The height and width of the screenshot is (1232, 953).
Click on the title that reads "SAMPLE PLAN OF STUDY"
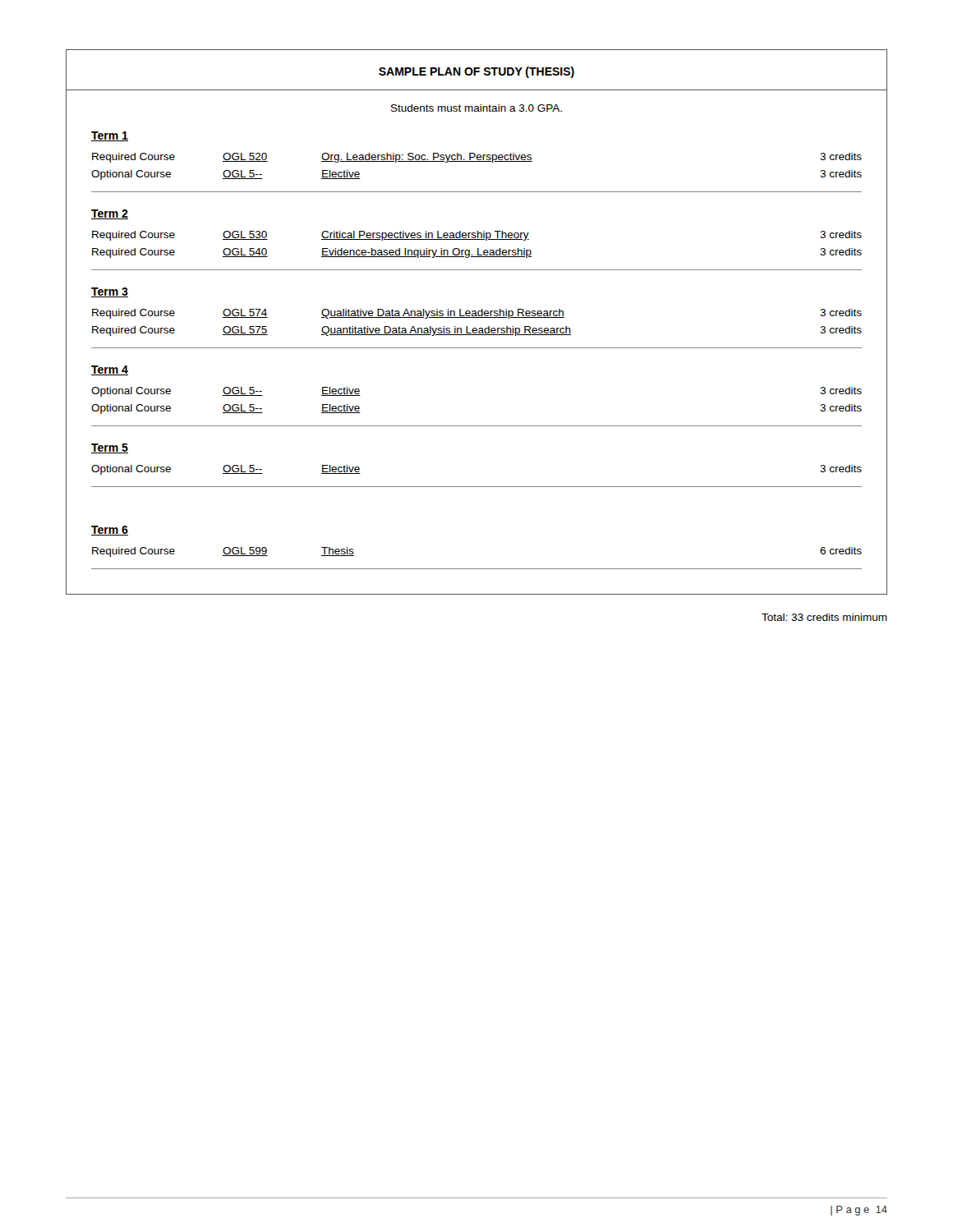tap(476, 322)
